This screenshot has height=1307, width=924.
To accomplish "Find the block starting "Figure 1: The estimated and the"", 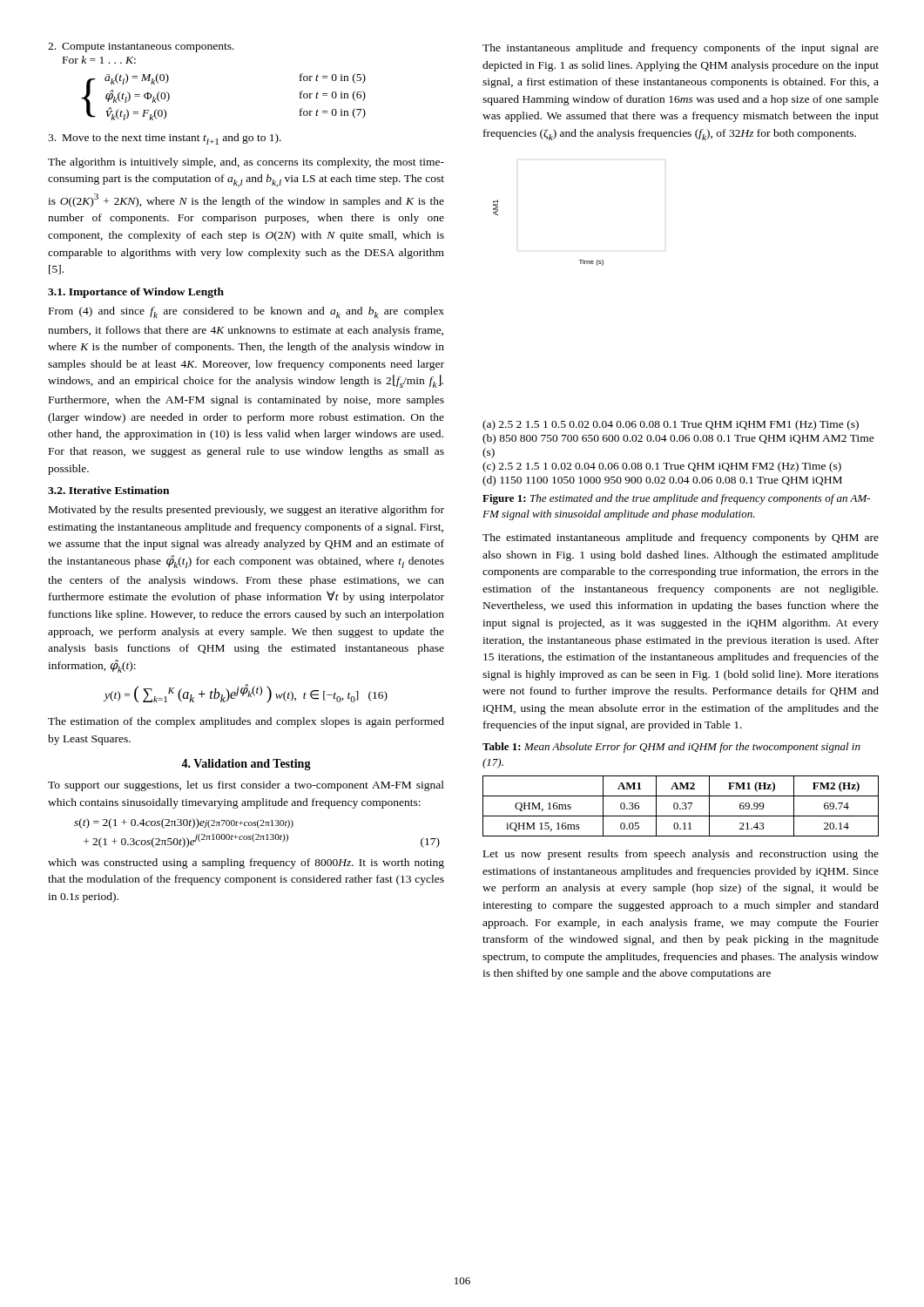I will tap(677, 506).
